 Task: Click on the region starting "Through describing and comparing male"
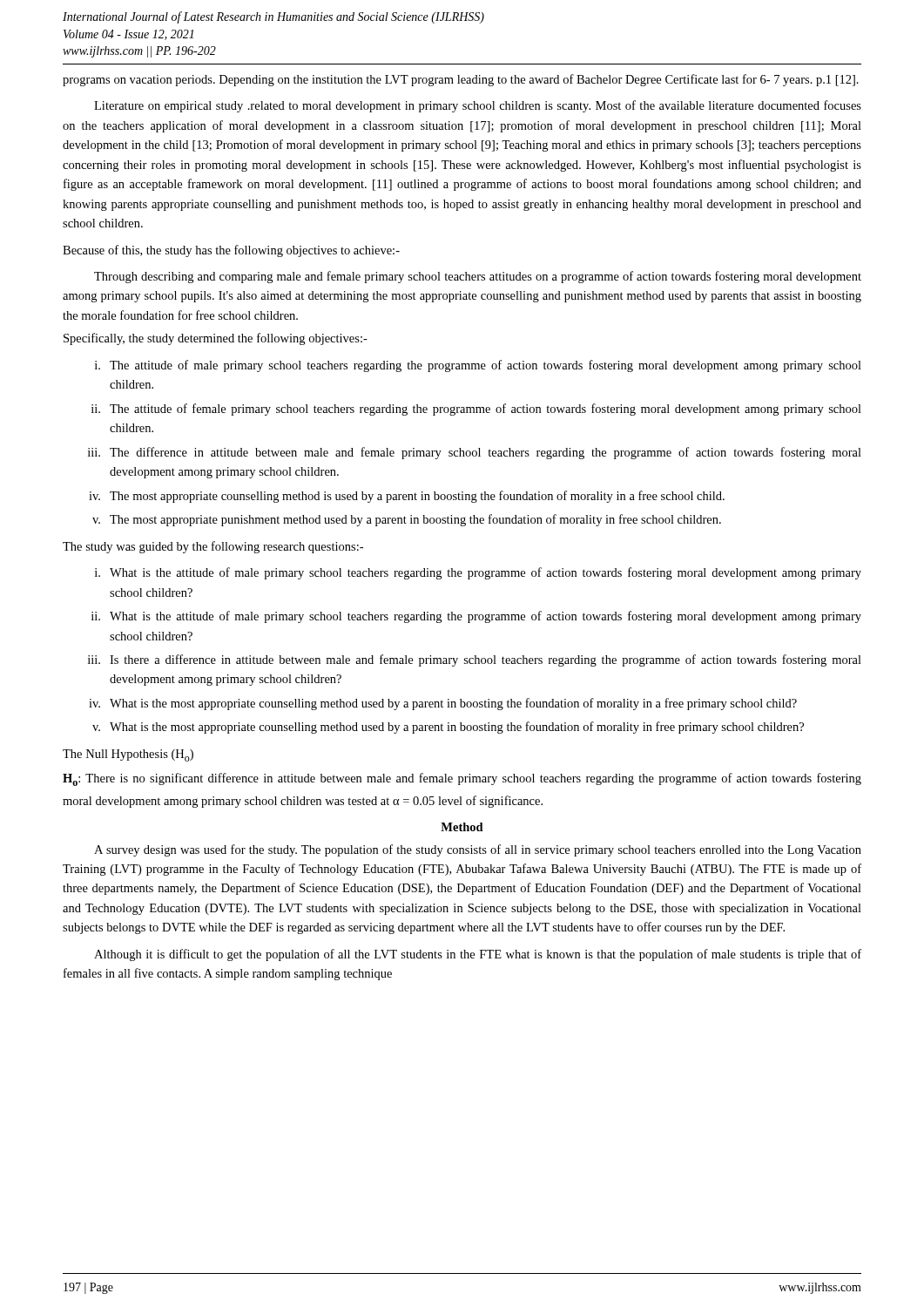pyautogui.click(x=462, y=308)
